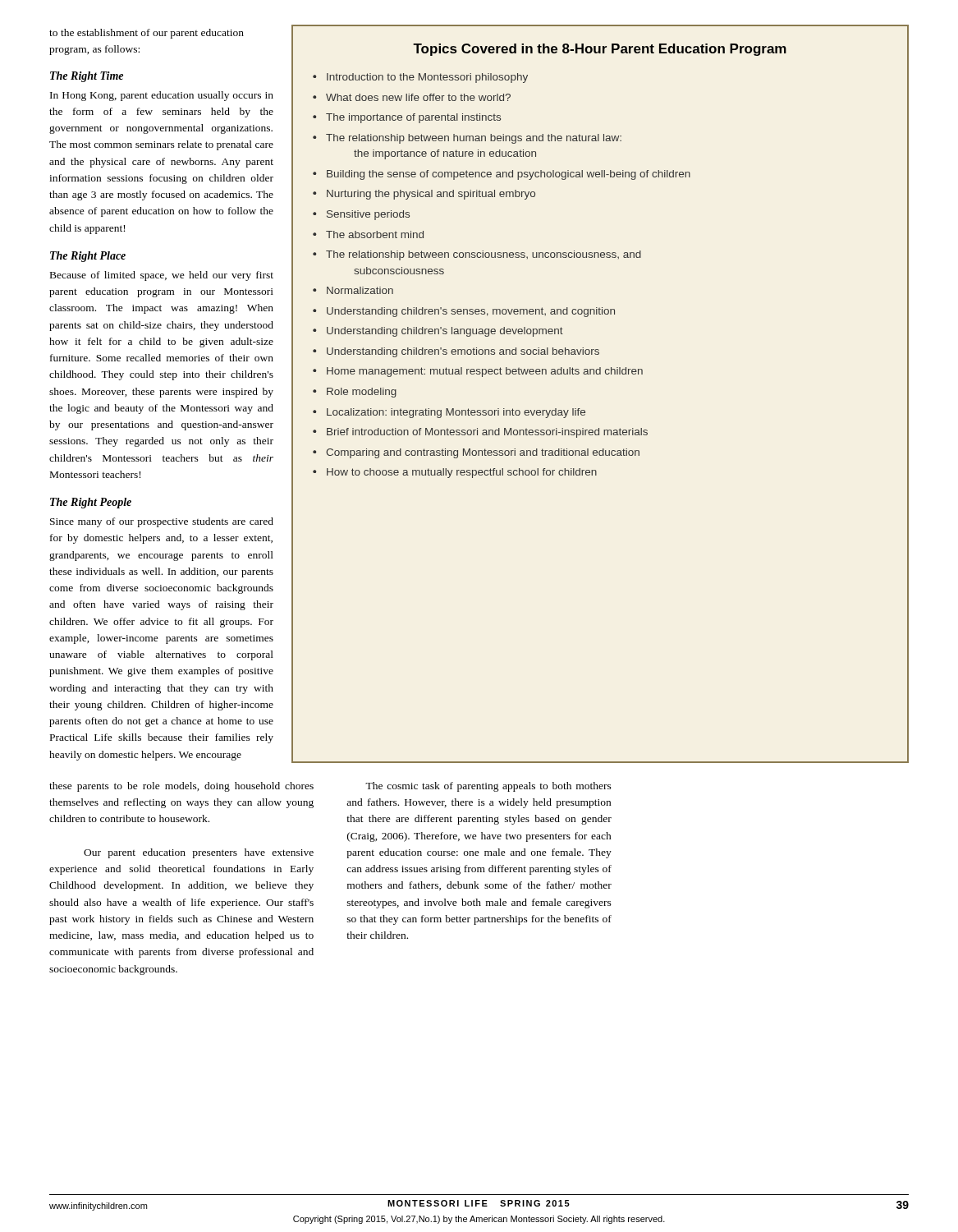This screenshot has height=1232, width=958.
Task: Locate the block of text that opens with "In Hong Kong, parent education usu­ally"
Action: coord(161,161)
